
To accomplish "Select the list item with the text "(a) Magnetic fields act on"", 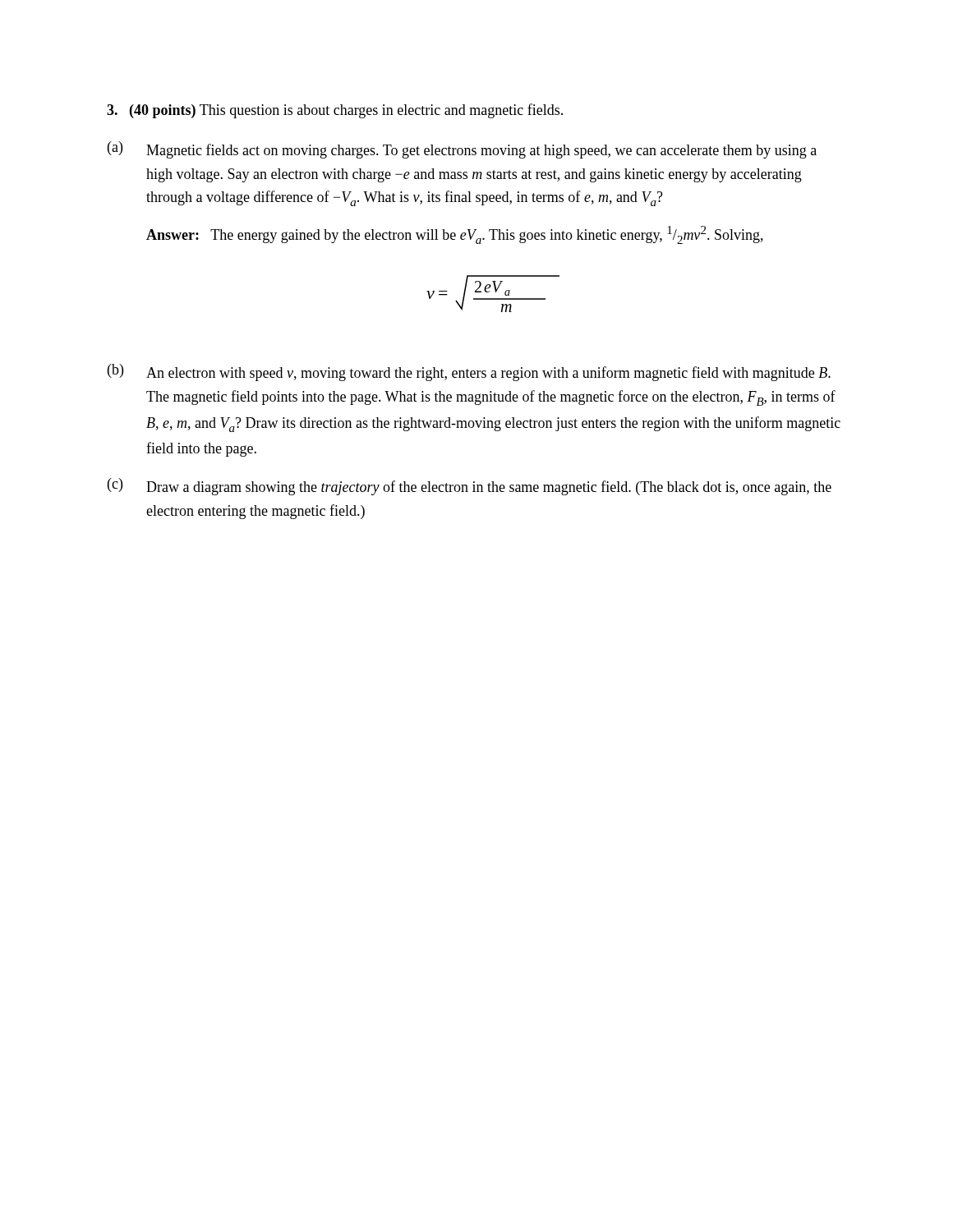I will pyautogui.click(x=476, y=243).
